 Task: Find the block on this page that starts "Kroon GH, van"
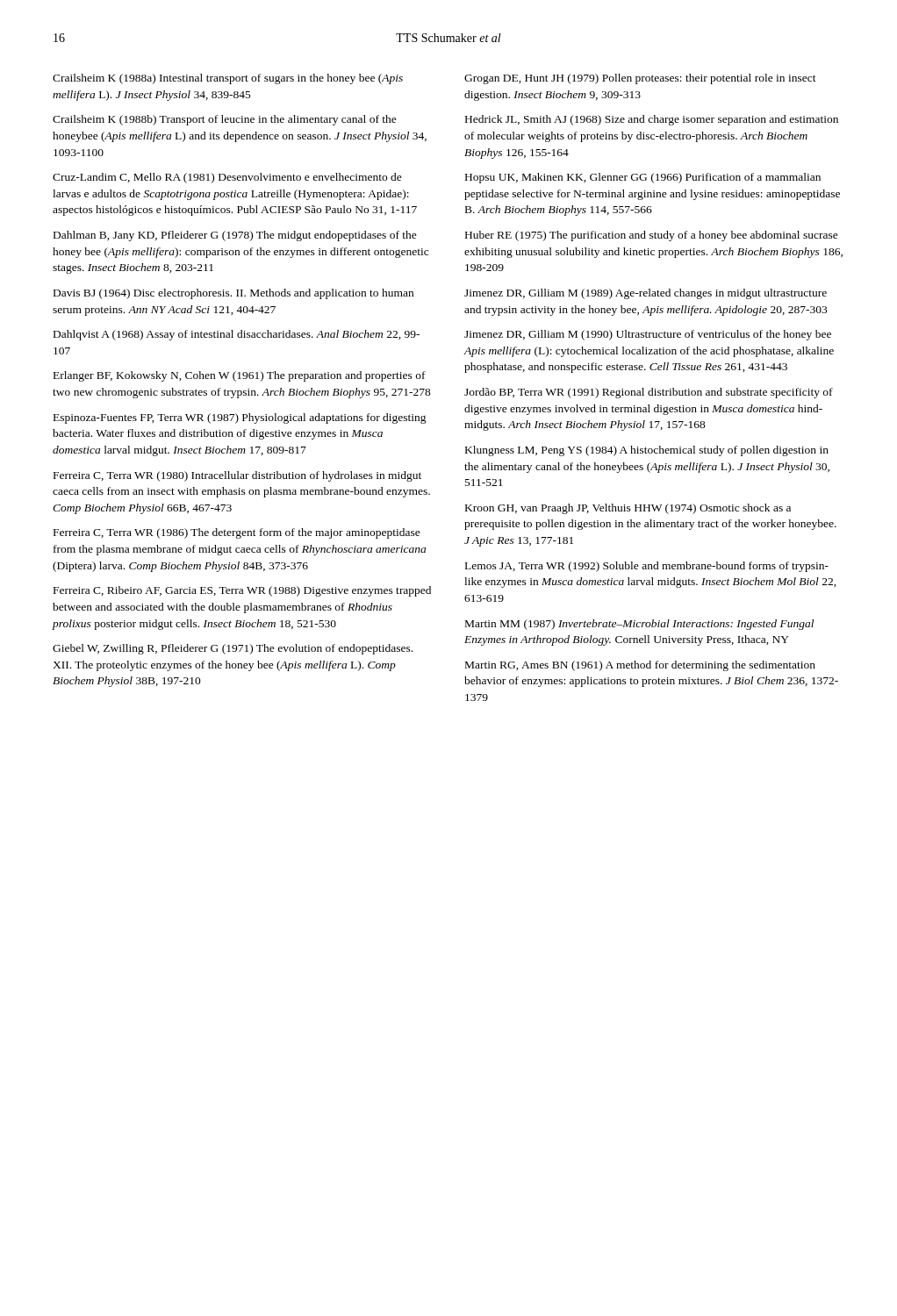(651, 524)
